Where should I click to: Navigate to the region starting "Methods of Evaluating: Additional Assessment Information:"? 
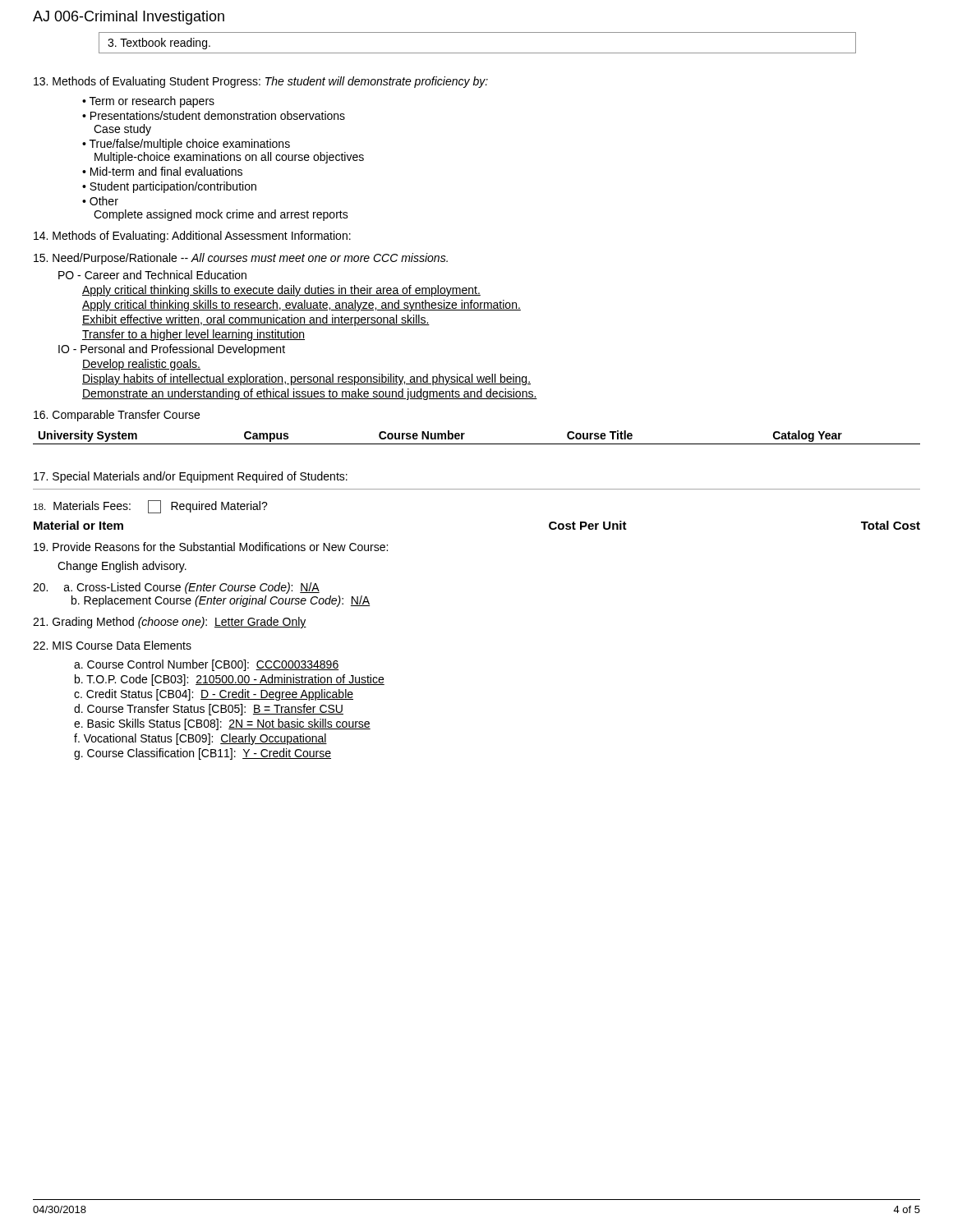coord(192,236)
